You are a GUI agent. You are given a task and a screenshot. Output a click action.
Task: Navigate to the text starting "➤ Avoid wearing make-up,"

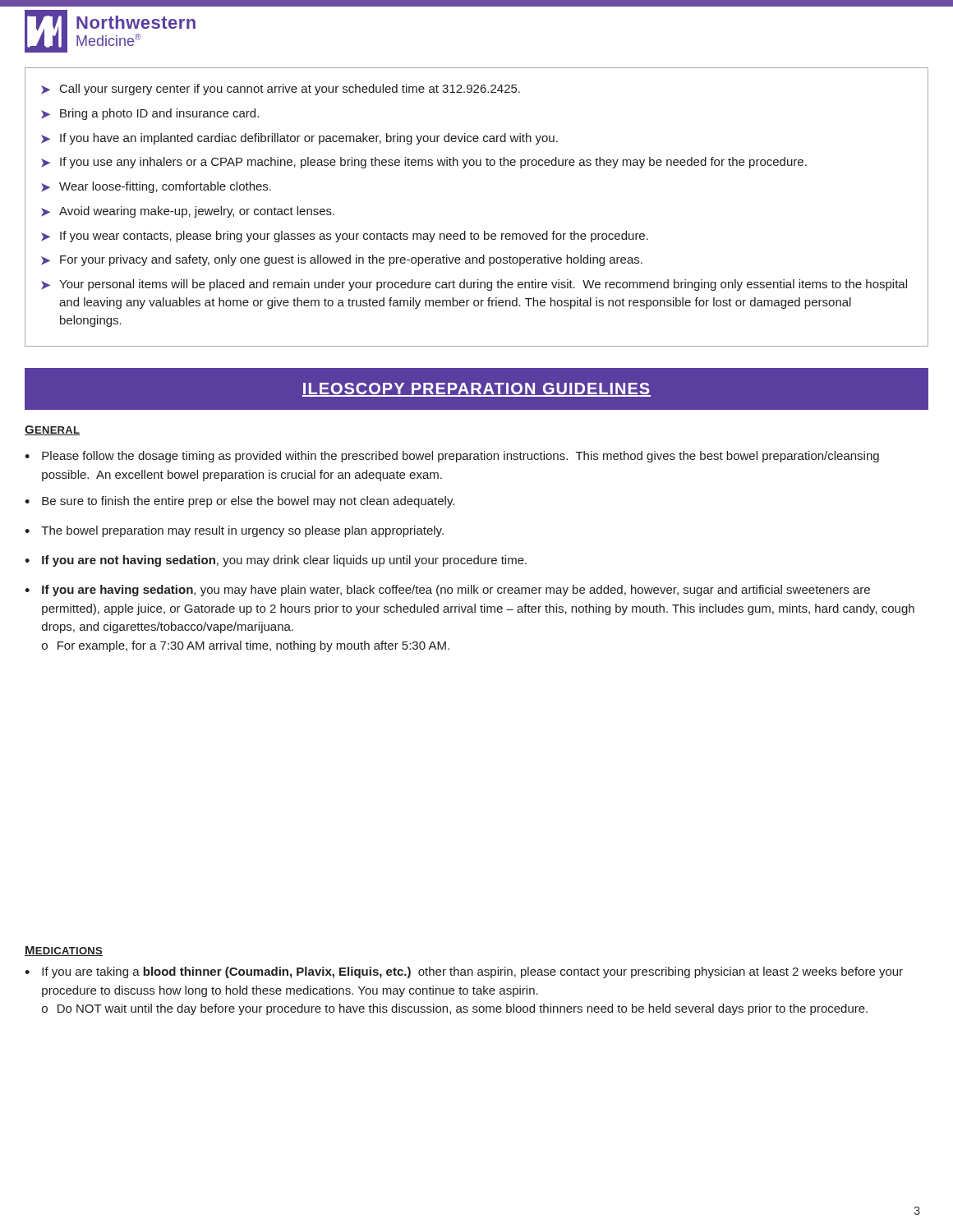point(188,211)
